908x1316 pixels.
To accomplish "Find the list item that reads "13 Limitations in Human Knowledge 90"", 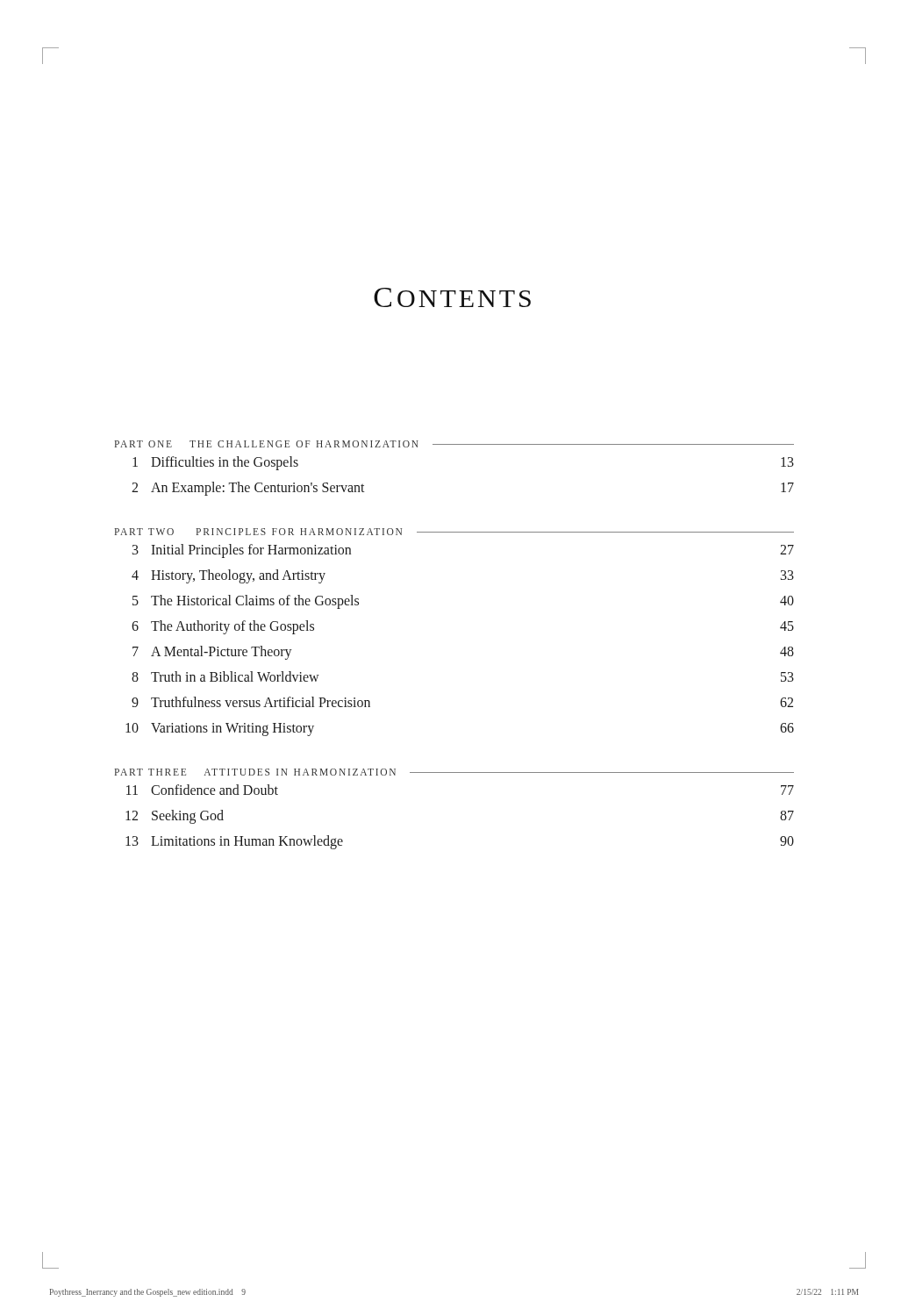I will (x=238, y=841).
